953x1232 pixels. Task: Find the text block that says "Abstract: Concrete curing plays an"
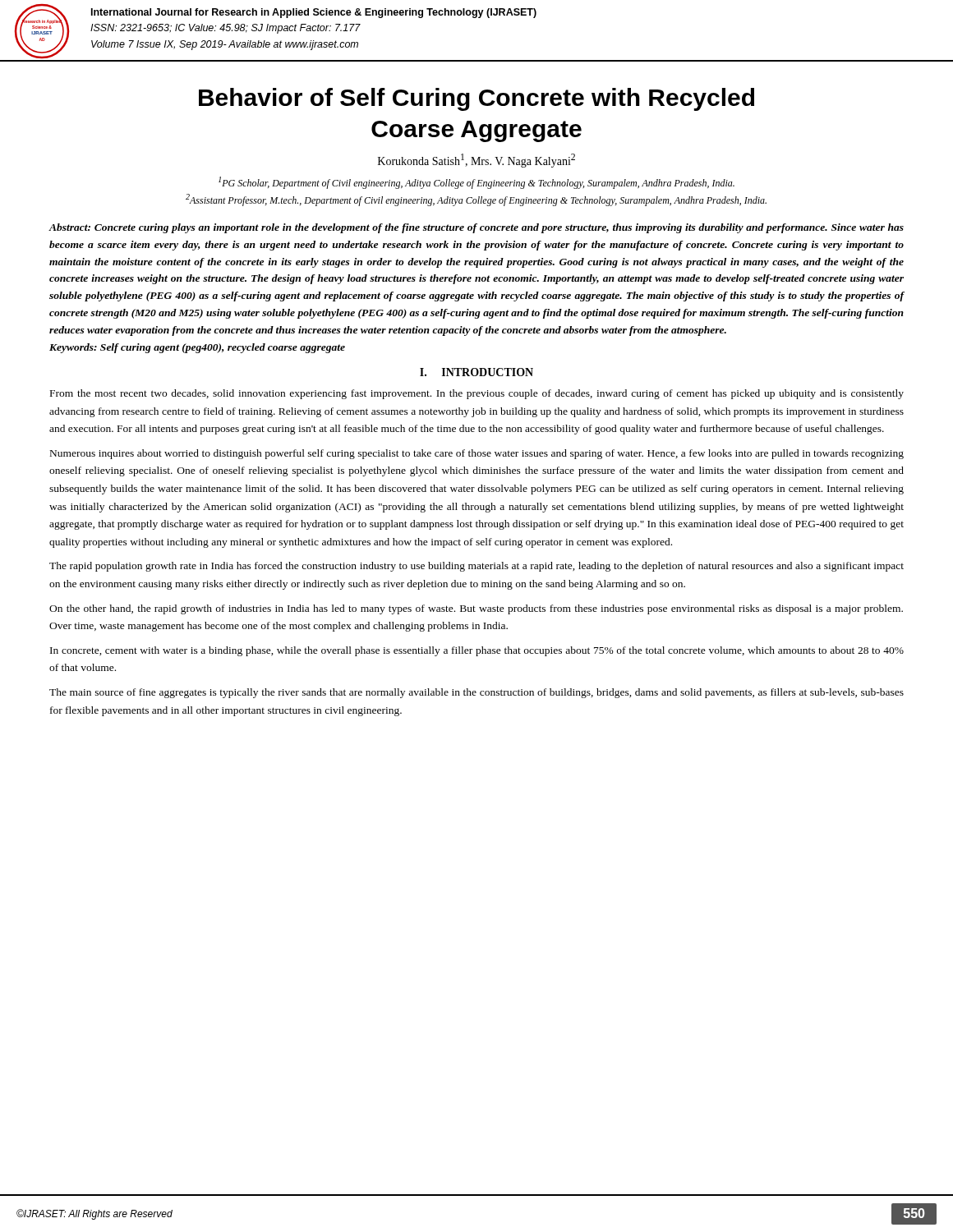coord(476,287)
